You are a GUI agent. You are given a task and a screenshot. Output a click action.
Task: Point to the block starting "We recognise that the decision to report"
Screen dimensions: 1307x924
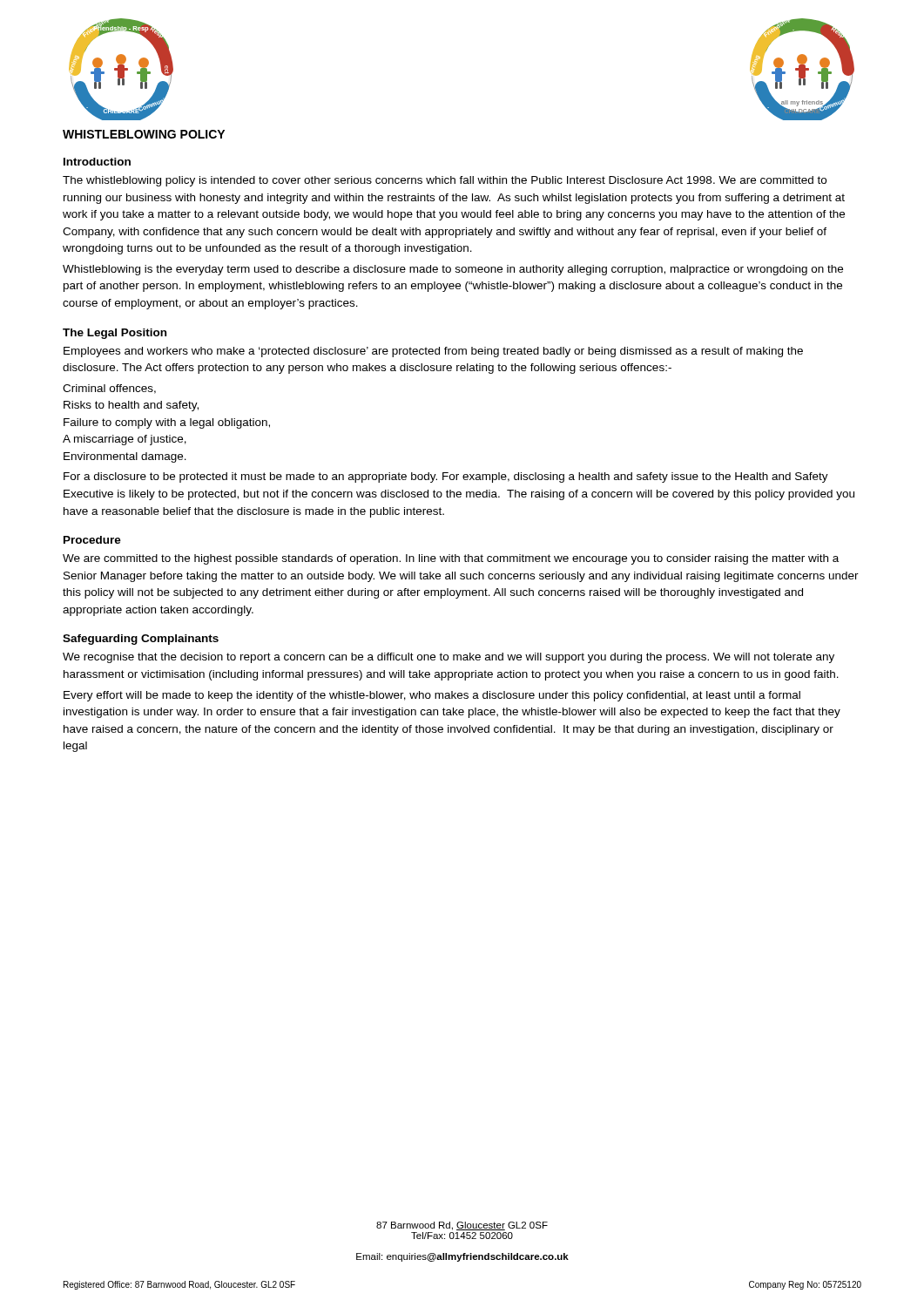[451, 665]
